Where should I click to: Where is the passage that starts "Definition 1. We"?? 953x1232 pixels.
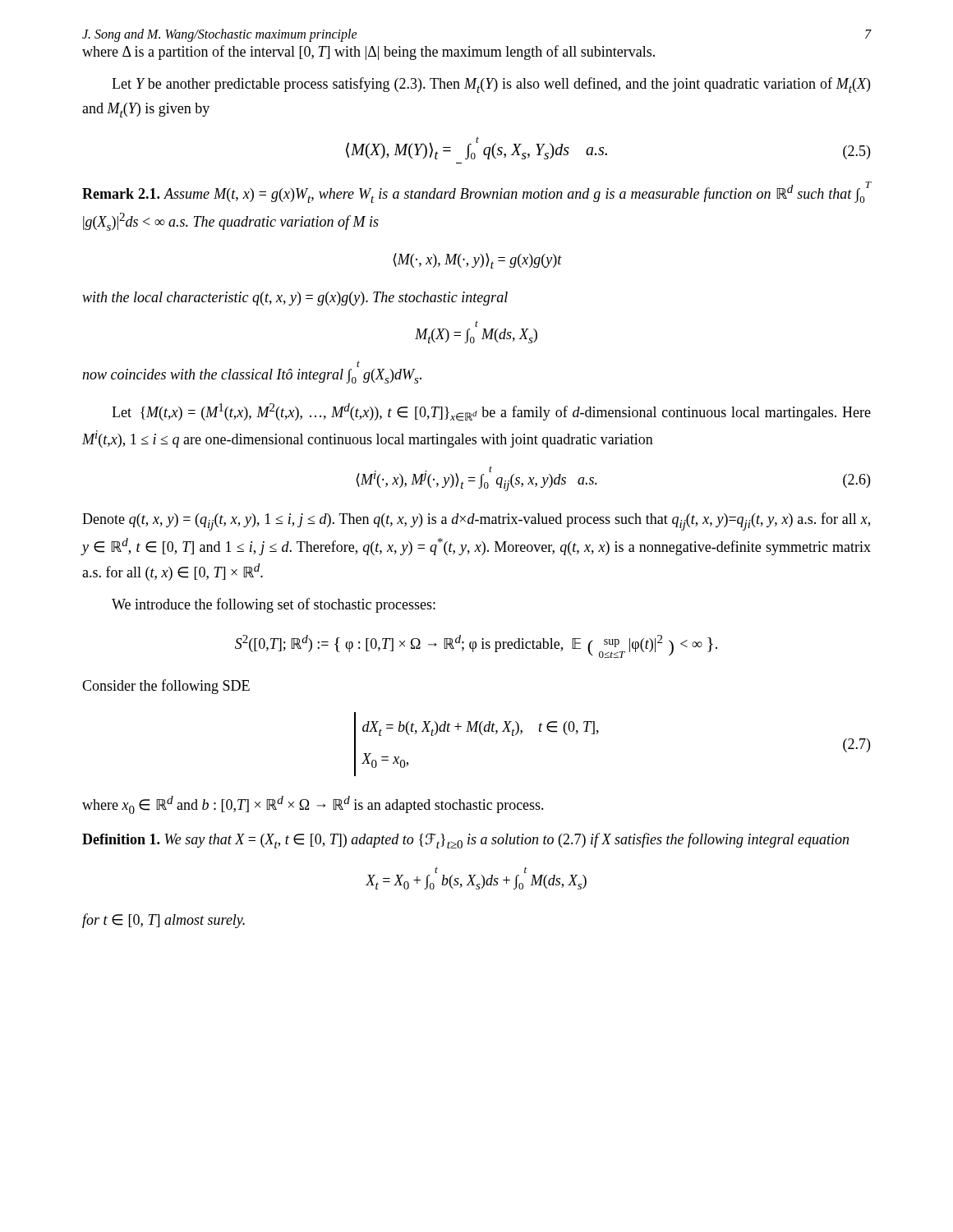click(x=466, y=841)
